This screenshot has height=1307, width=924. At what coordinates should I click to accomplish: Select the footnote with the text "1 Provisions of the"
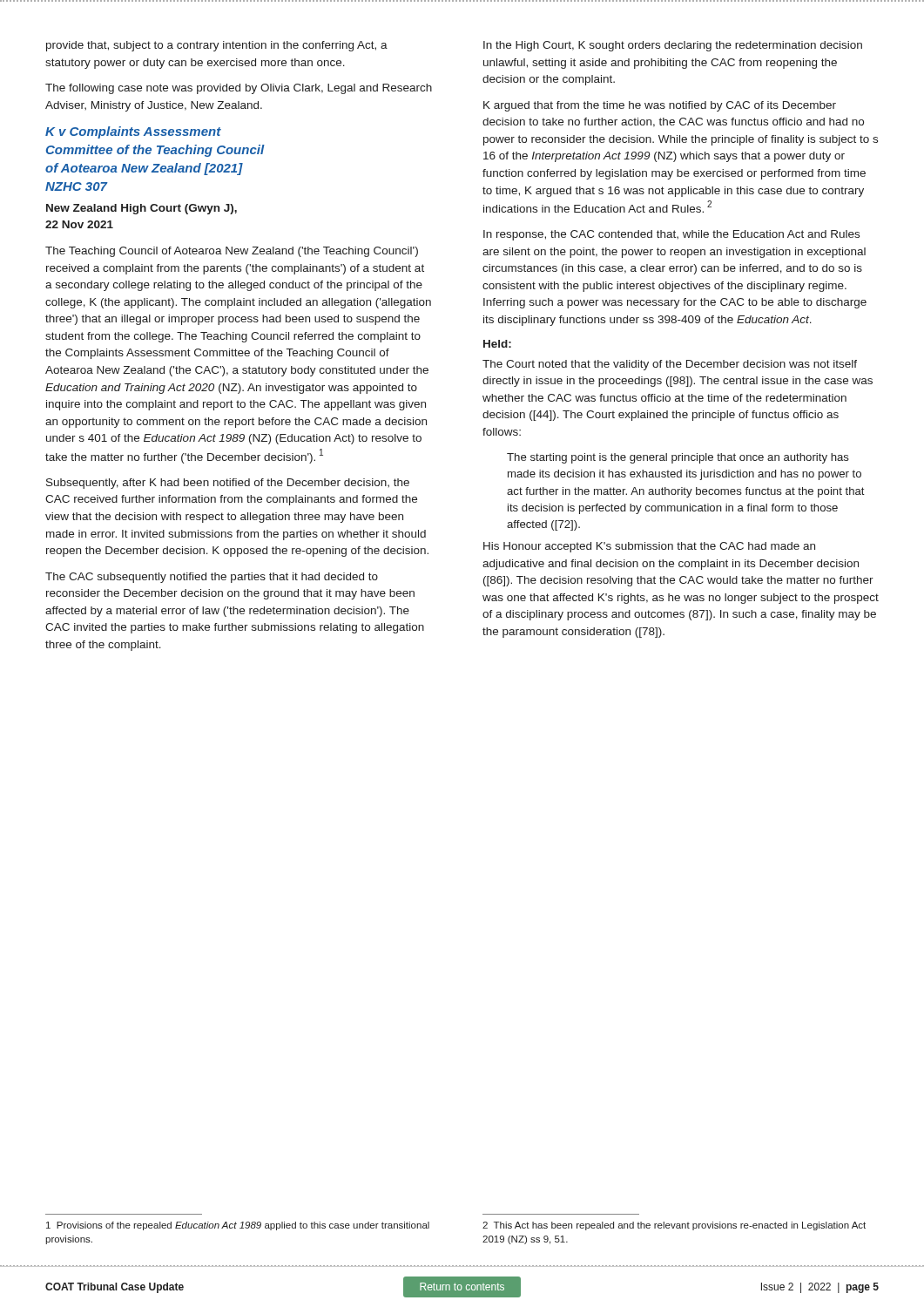click(x=237, y=1232)
